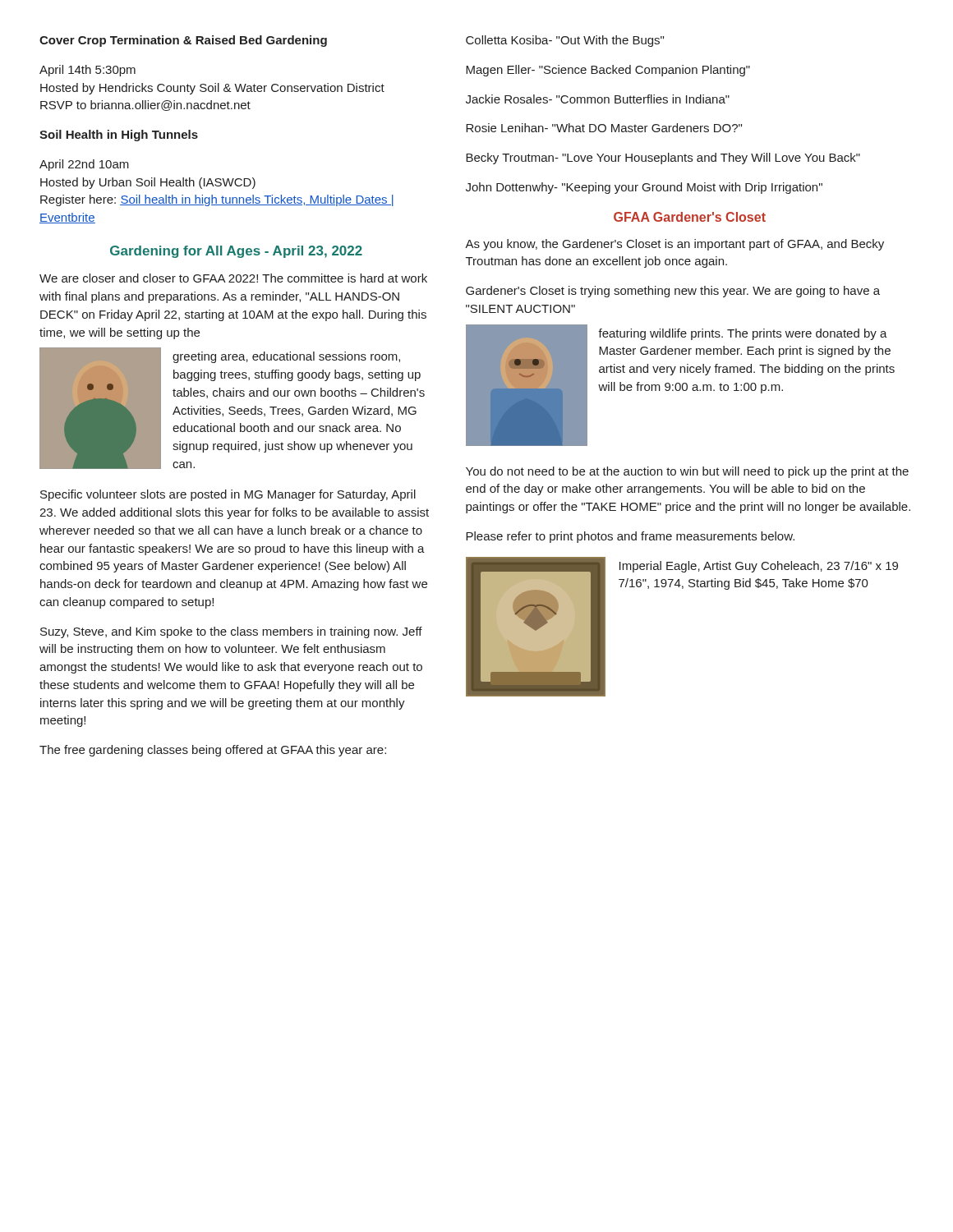Find the block on this page that starts "Specific volunteer slots are posted in MG Manager"
The height and width of the screenshot is (1232, 953).
[236, 548]
